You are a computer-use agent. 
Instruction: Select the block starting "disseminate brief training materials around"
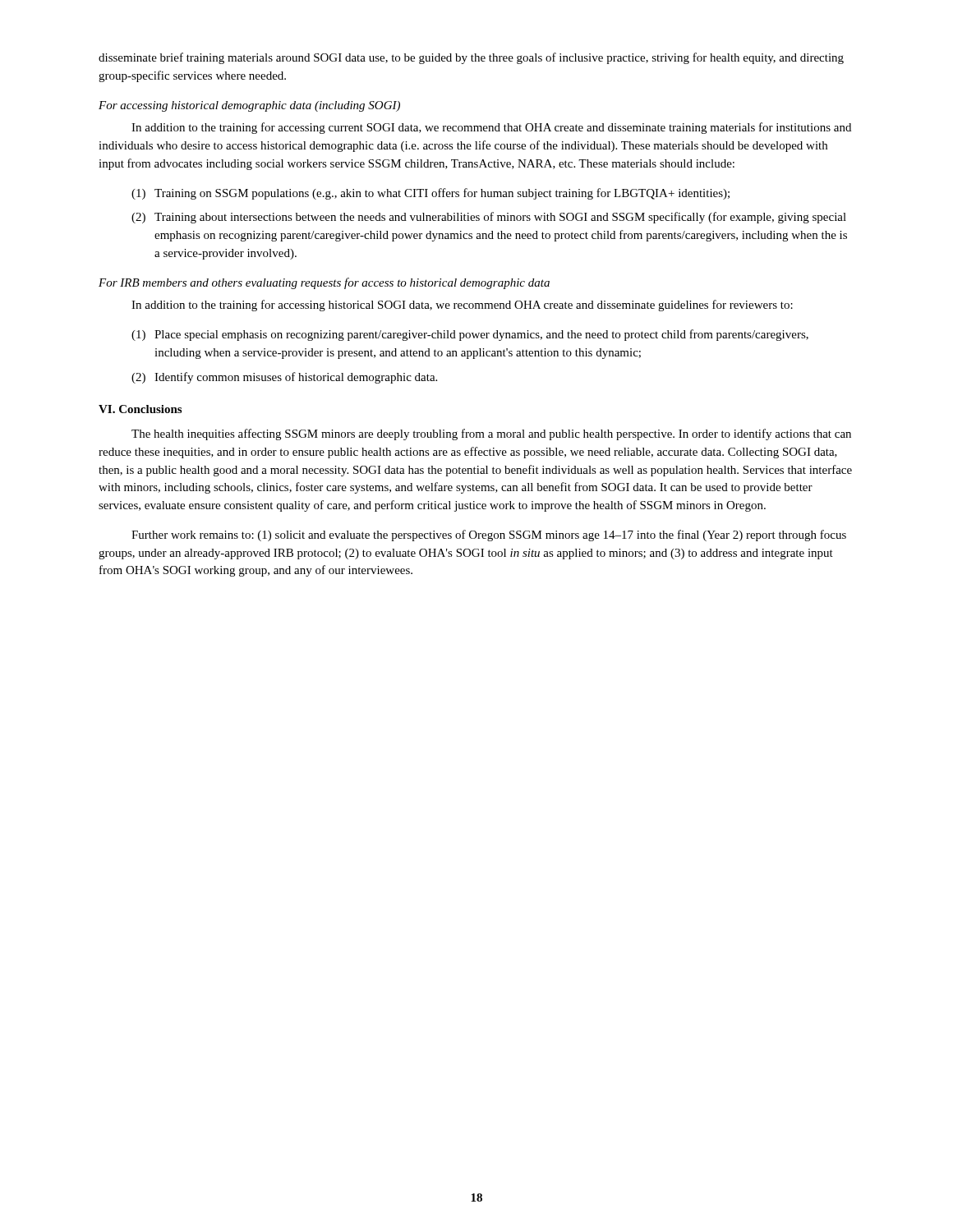471,66
